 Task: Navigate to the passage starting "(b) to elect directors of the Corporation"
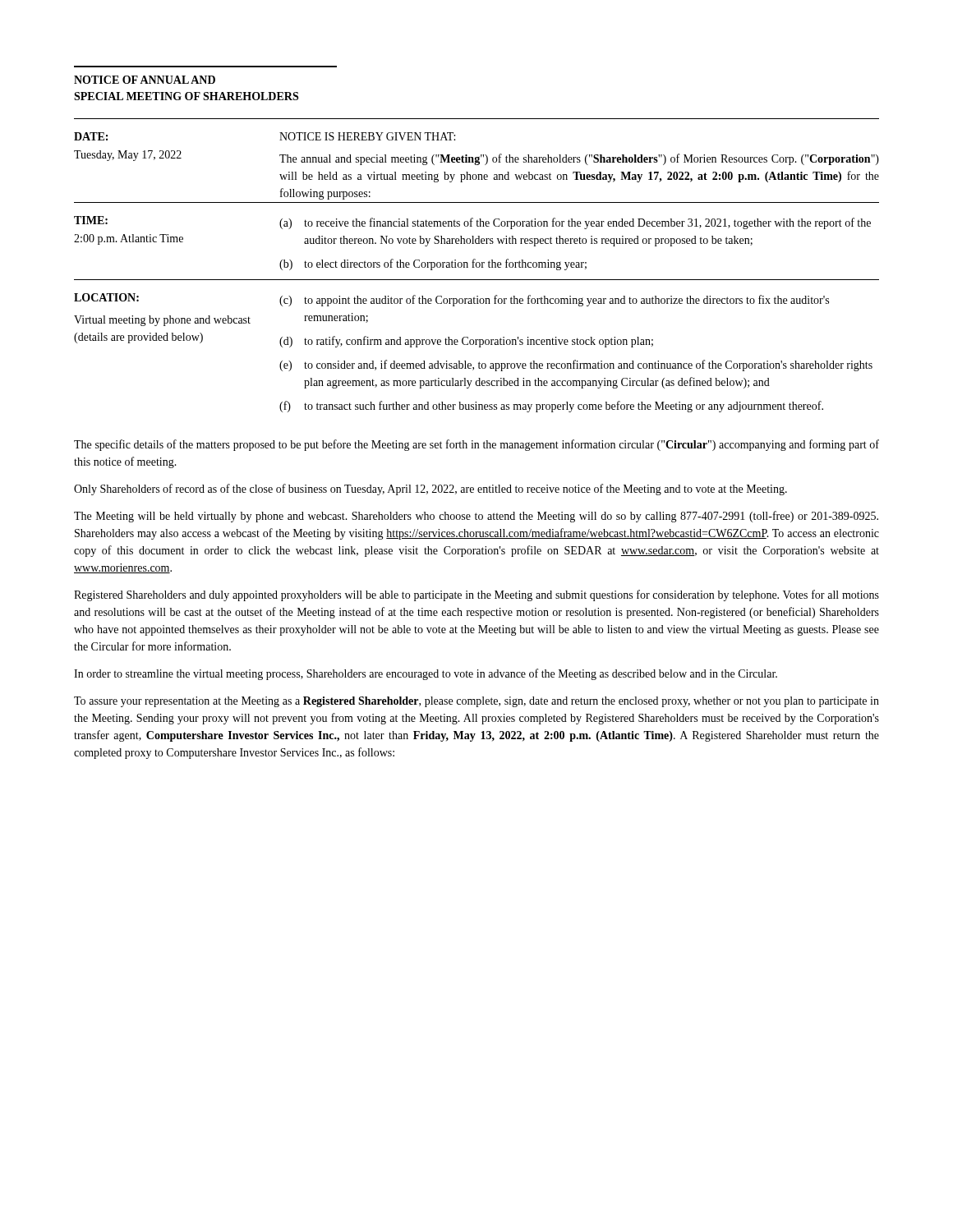click(x=579, y=264)
